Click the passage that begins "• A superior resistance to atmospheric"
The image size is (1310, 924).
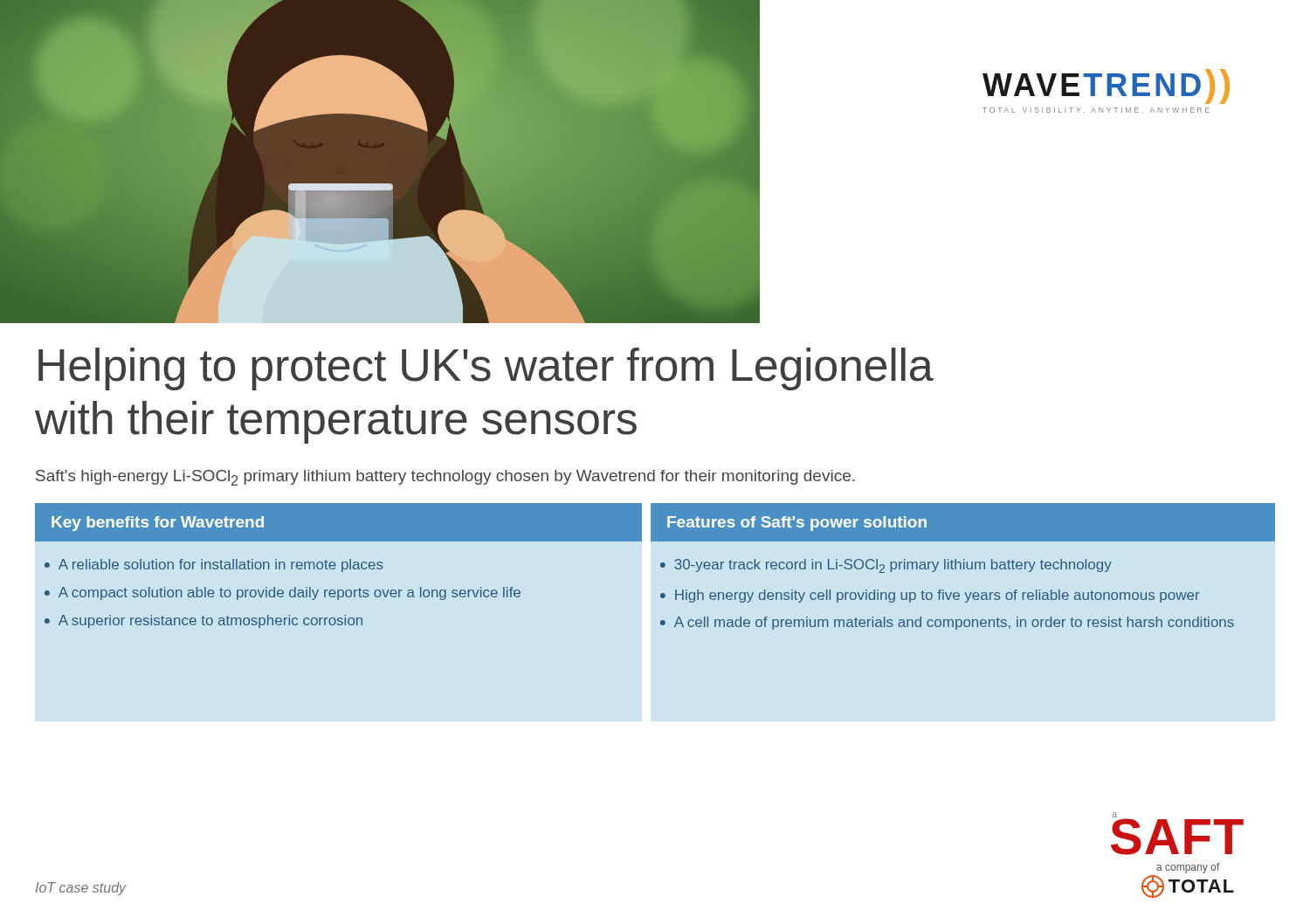(204, 621)
